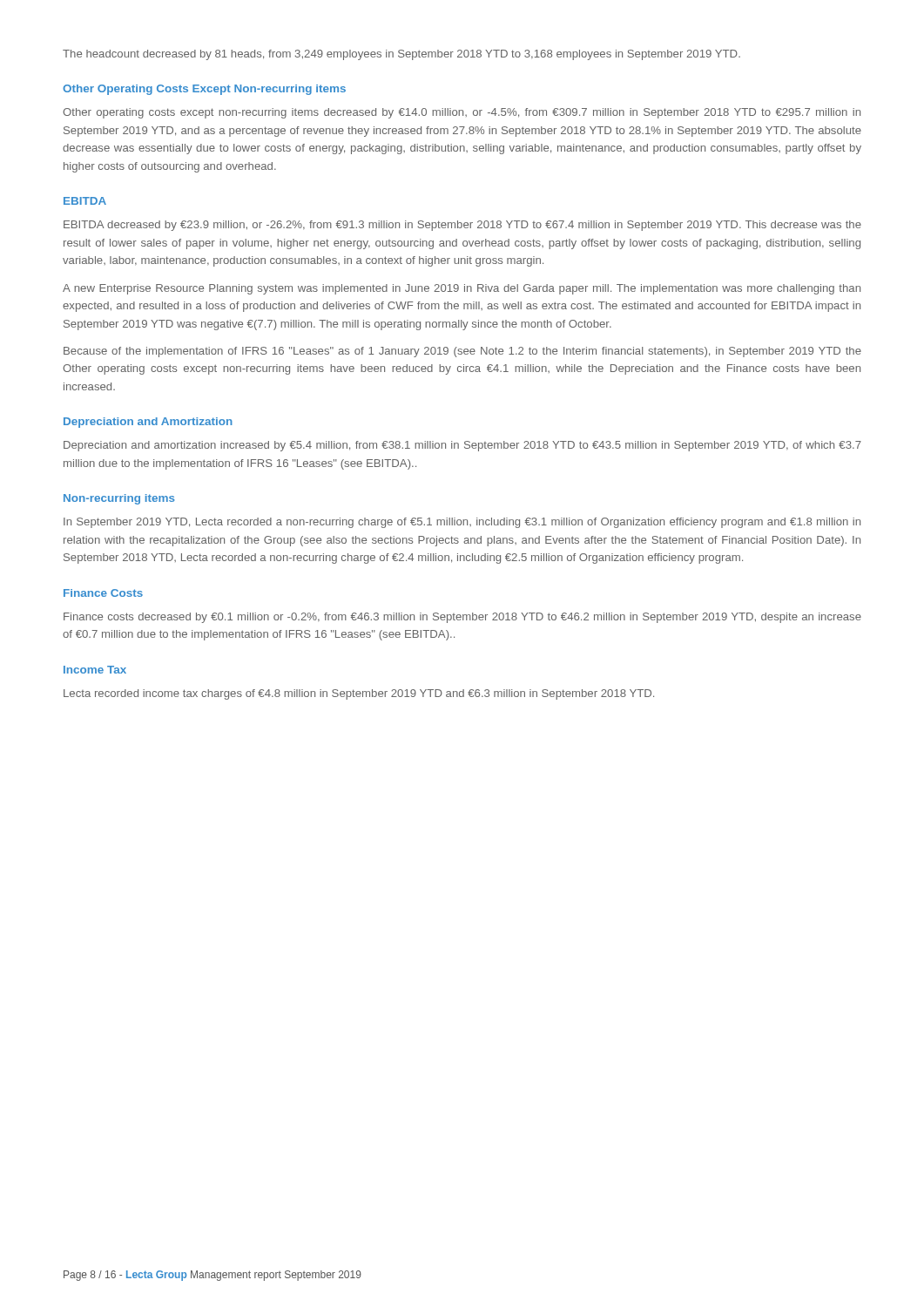The image size is (924, 1307).
Task: Where does it say "Depreciation and Amortization"?
Action: tap(148, 422)
